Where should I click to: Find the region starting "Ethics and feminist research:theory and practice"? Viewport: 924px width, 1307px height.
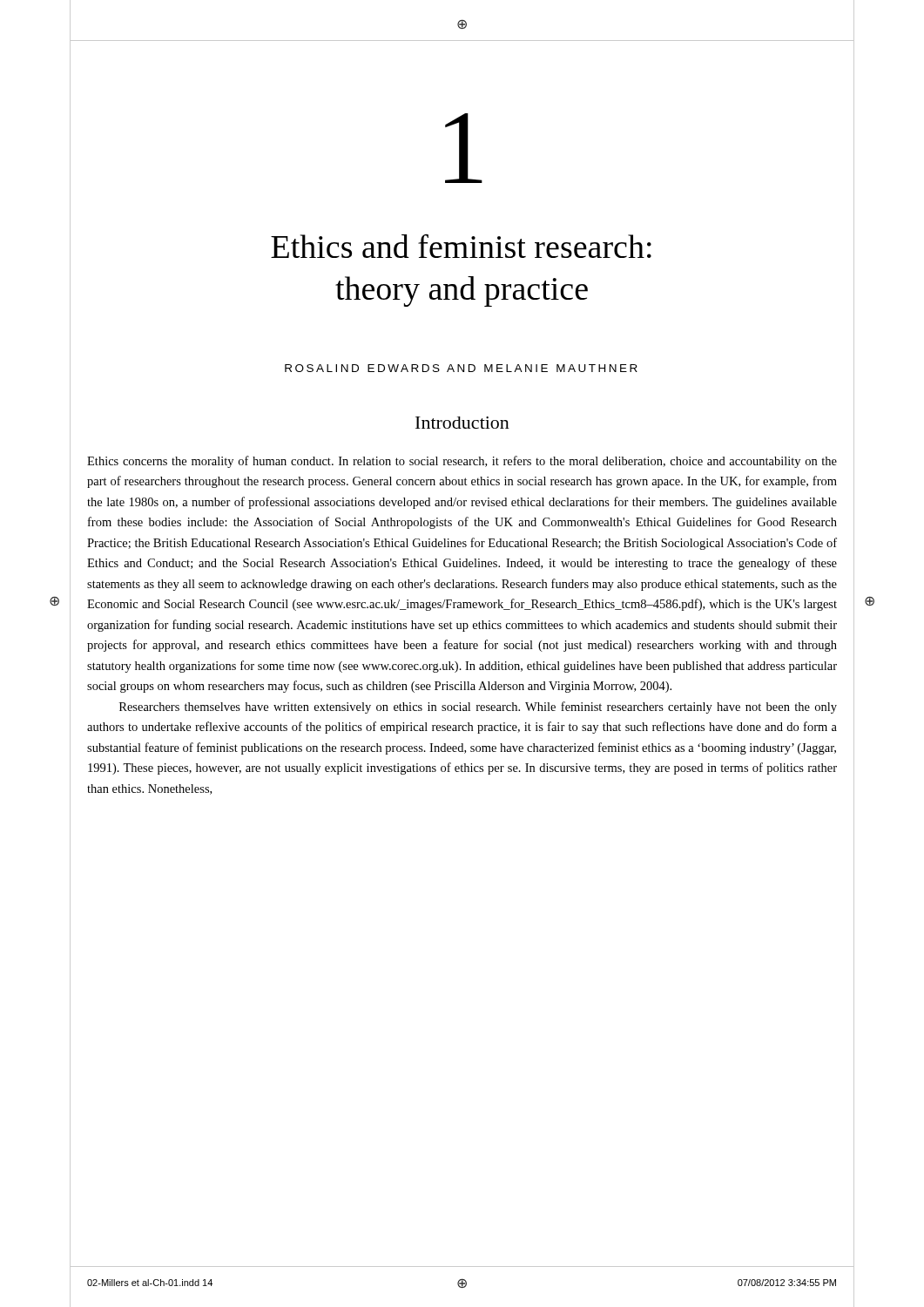(x=462, y=267)
